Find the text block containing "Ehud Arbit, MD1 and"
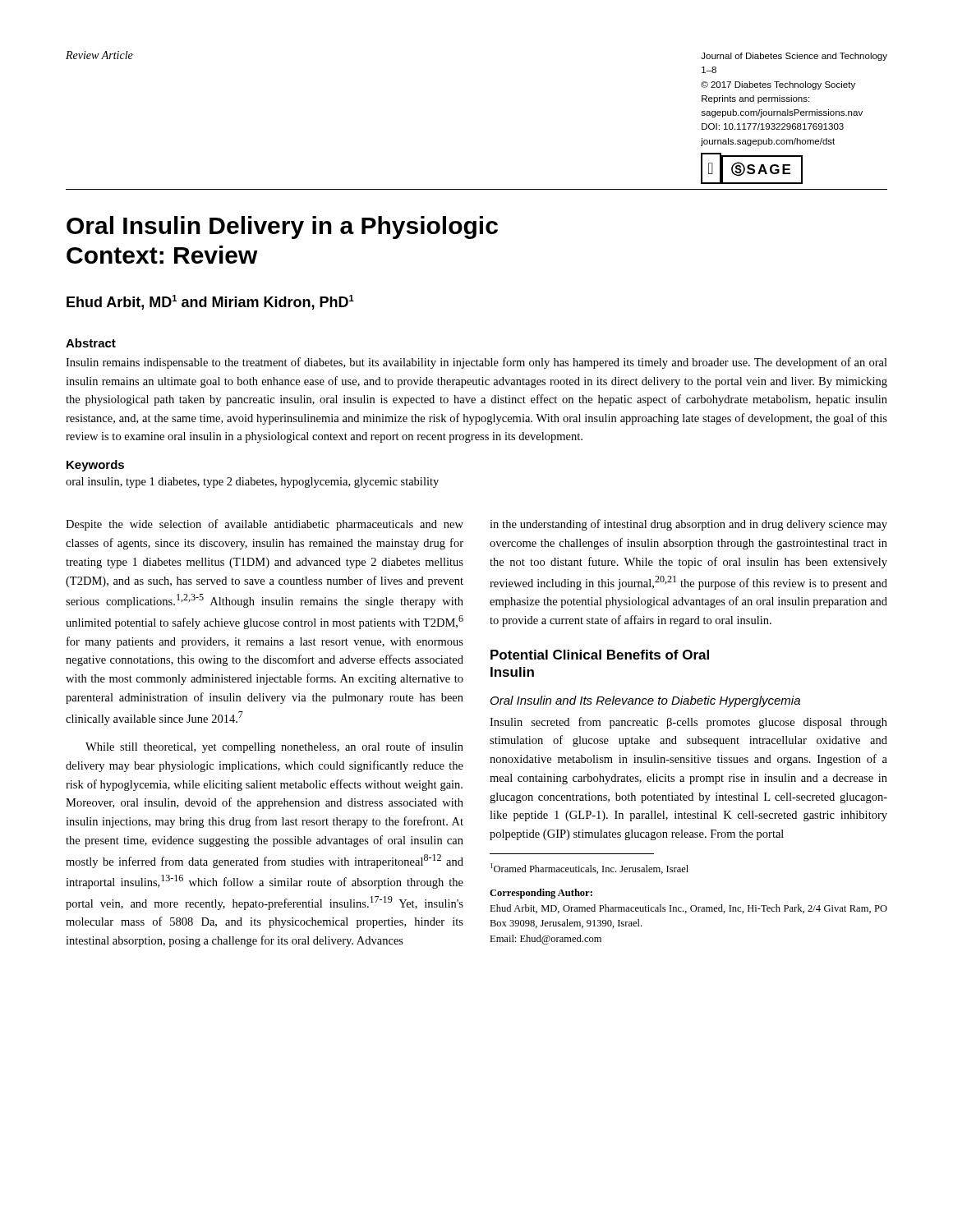The height and width of the screenshot is (1232, 953). 210,302
